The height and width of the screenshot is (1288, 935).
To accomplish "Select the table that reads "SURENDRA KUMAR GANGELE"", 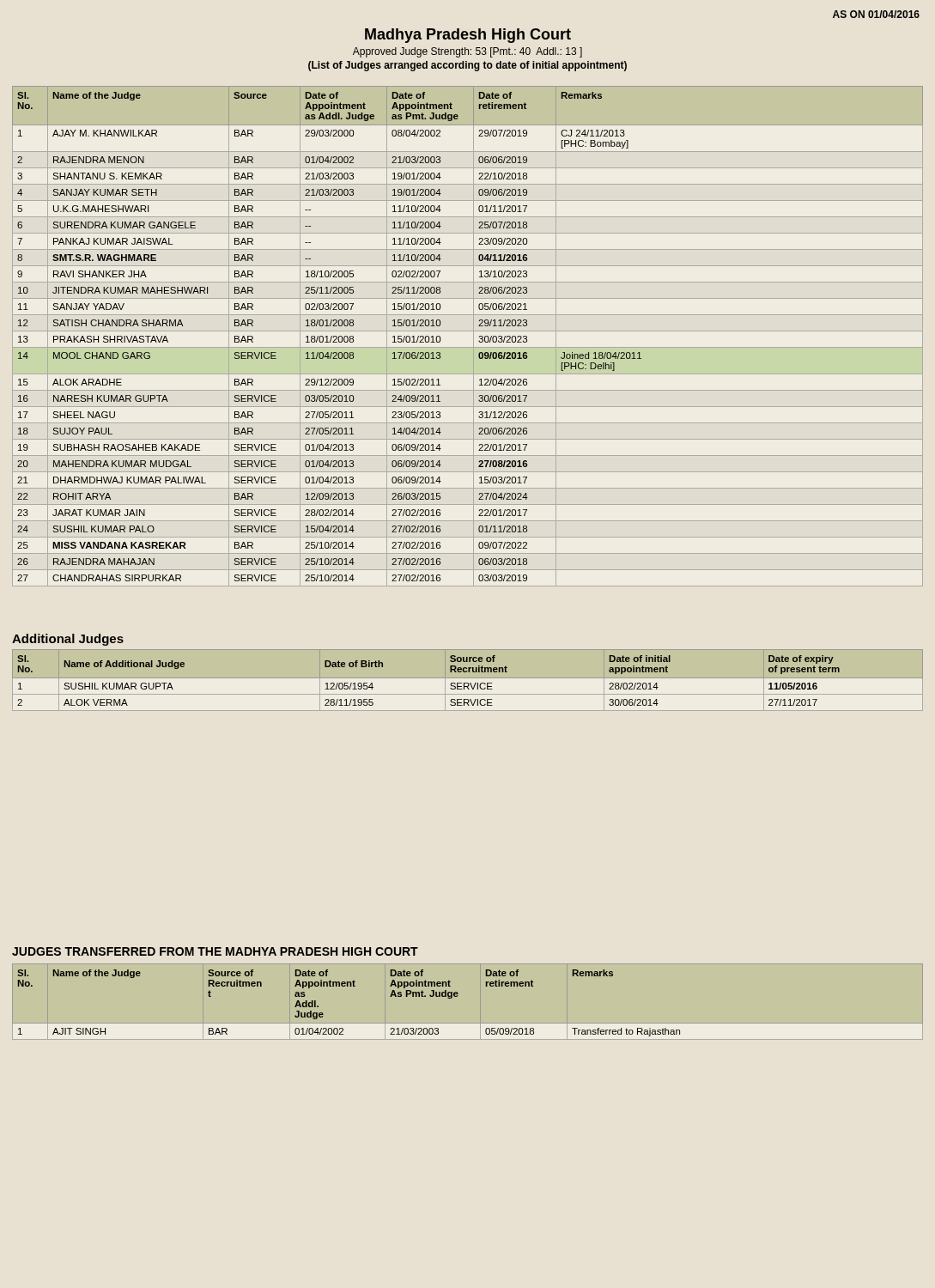I will point(468,336).
